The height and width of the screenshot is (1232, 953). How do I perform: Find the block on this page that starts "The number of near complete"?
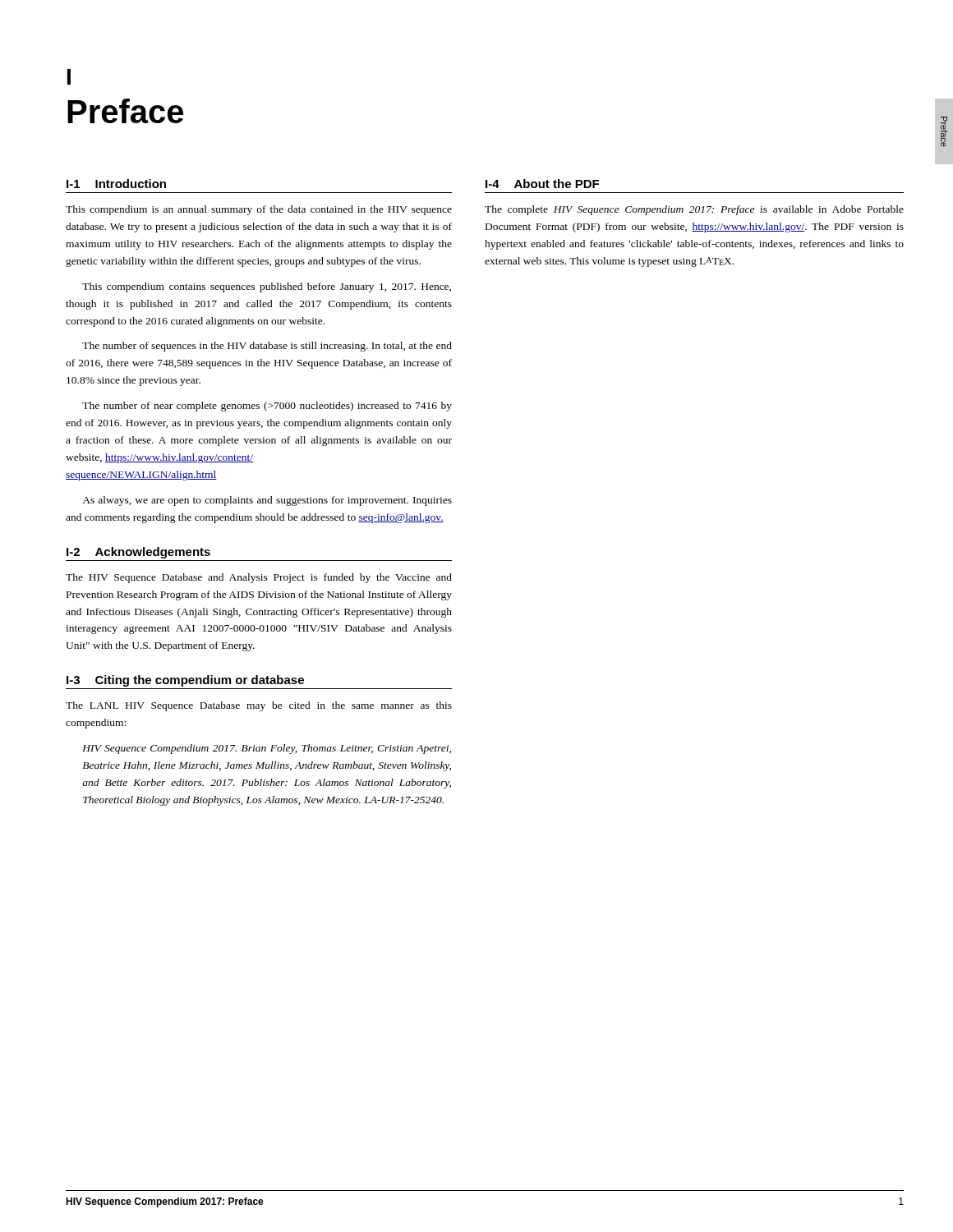(x=259, y=441)
